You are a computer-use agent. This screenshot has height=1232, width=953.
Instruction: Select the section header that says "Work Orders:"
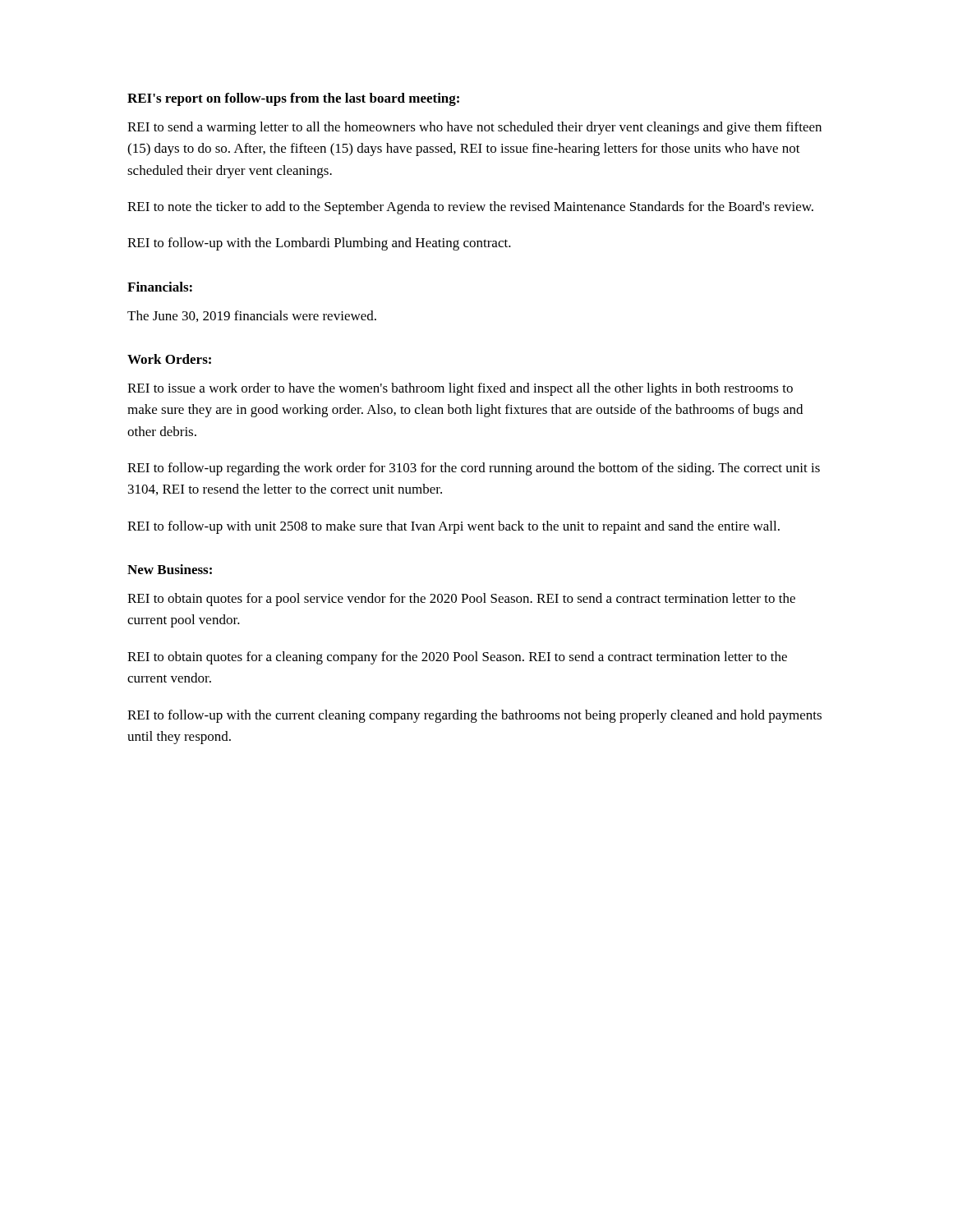tap(170, 359)
